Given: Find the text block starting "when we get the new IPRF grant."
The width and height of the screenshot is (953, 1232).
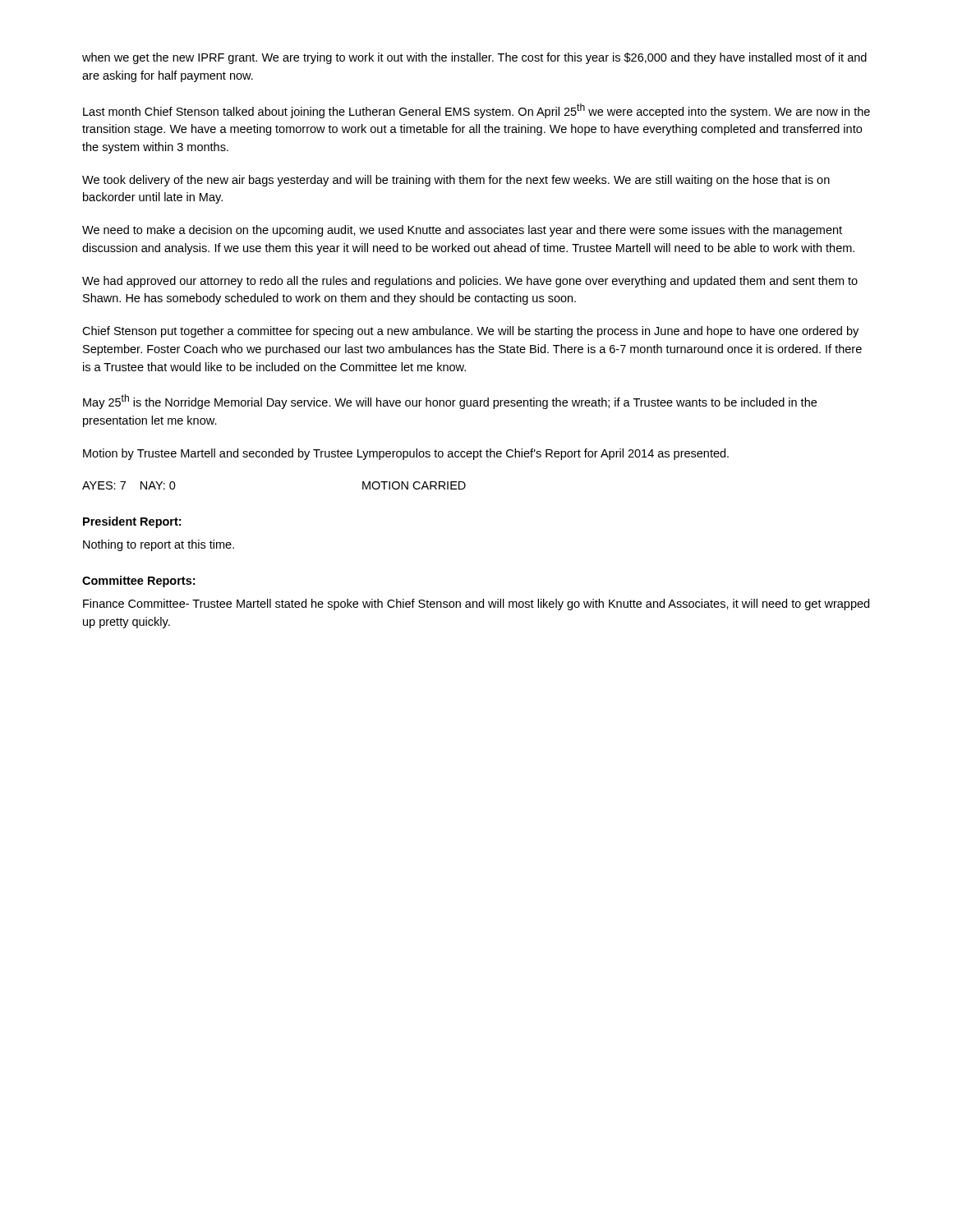Looking at the screenshot, I should pyautogui.click(x=475, y=66).
